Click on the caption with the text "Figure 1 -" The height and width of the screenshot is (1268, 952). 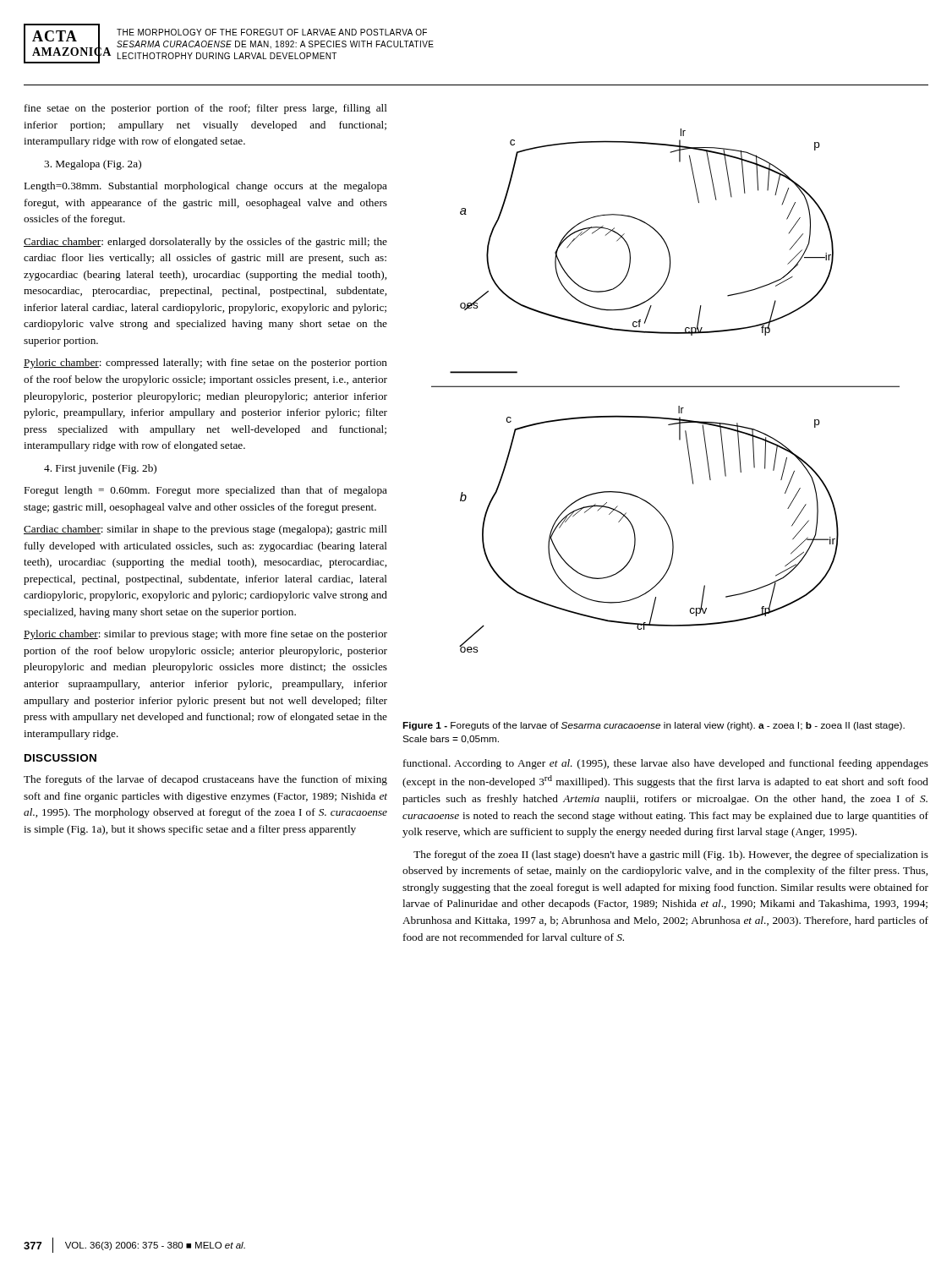click(654, 732)
